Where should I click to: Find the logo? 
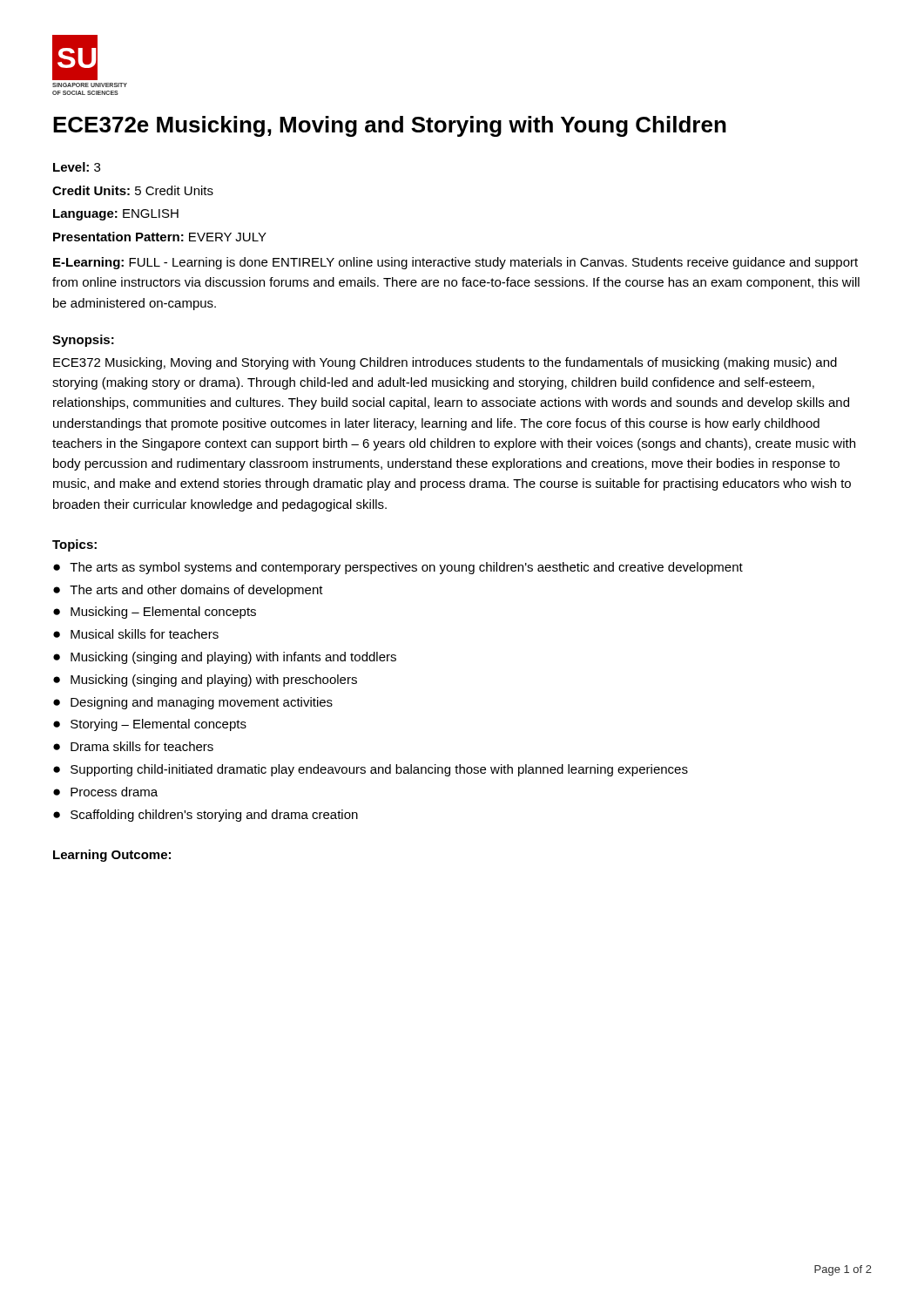pyautogui.click(x=462, y=65)
